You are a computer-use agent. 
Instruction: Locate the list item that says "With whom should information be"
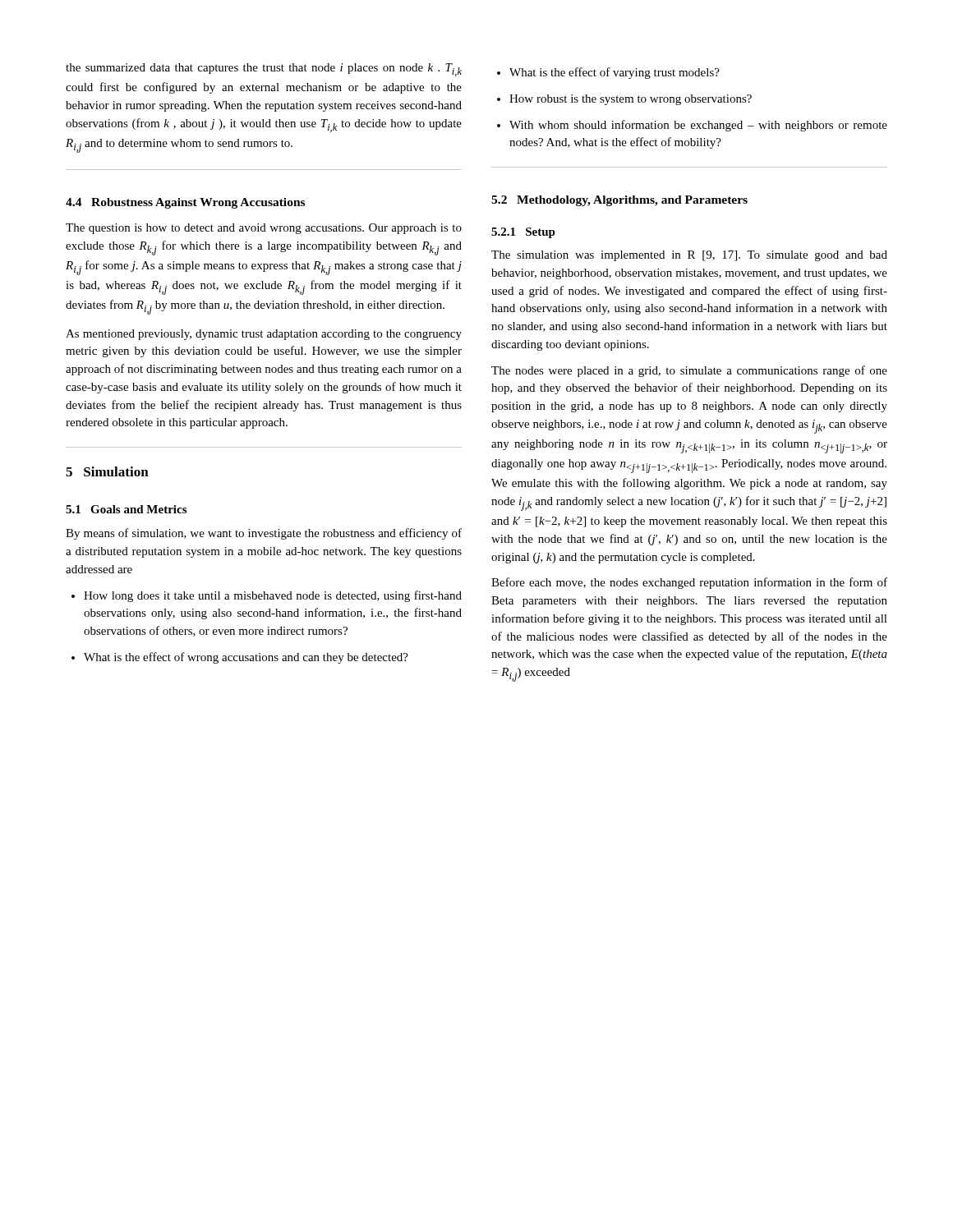point(689,134)
